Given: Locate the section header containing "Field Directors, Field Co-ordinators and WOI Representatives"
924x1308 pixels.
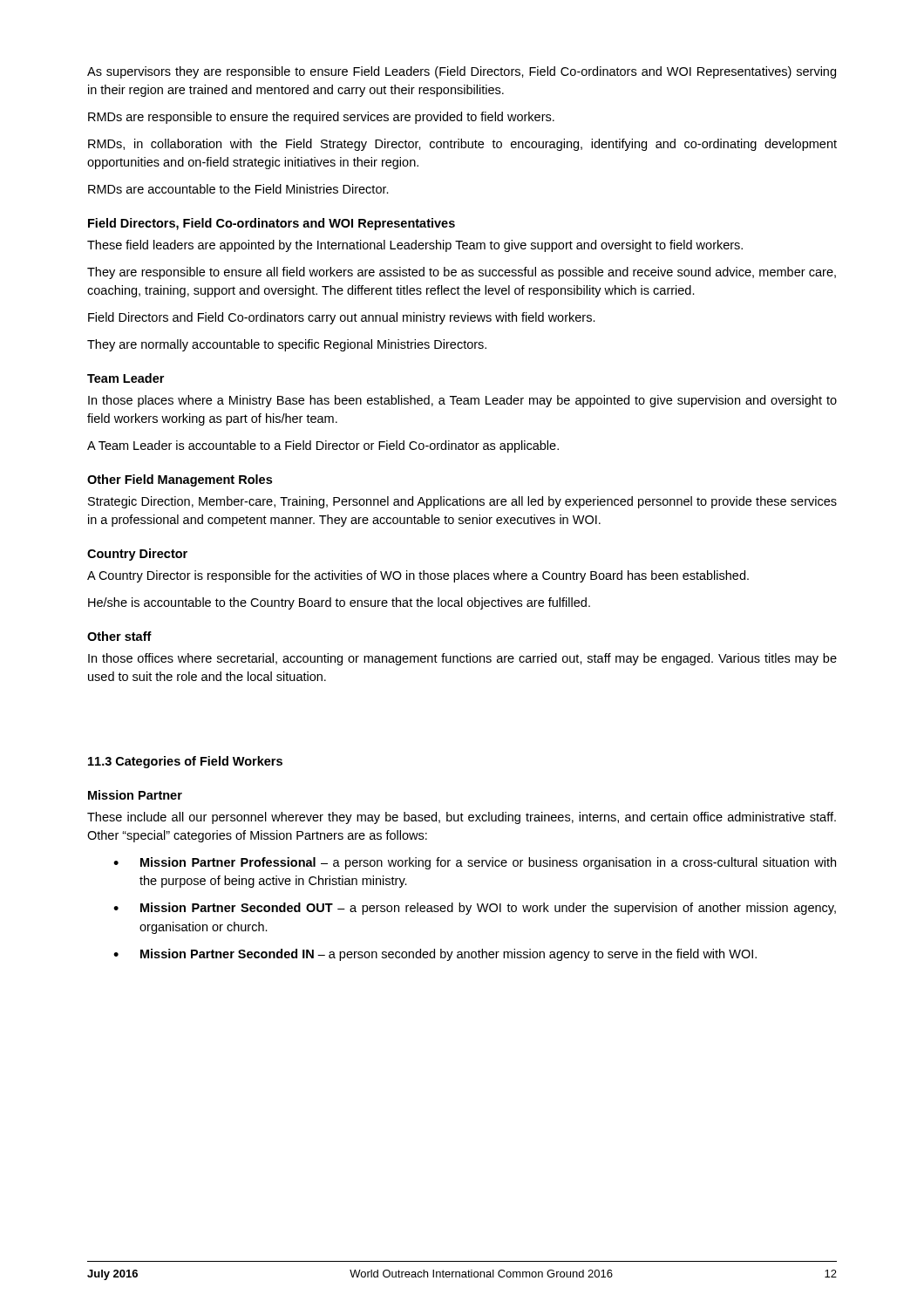Looking at the screenshot, I should 271,223.
